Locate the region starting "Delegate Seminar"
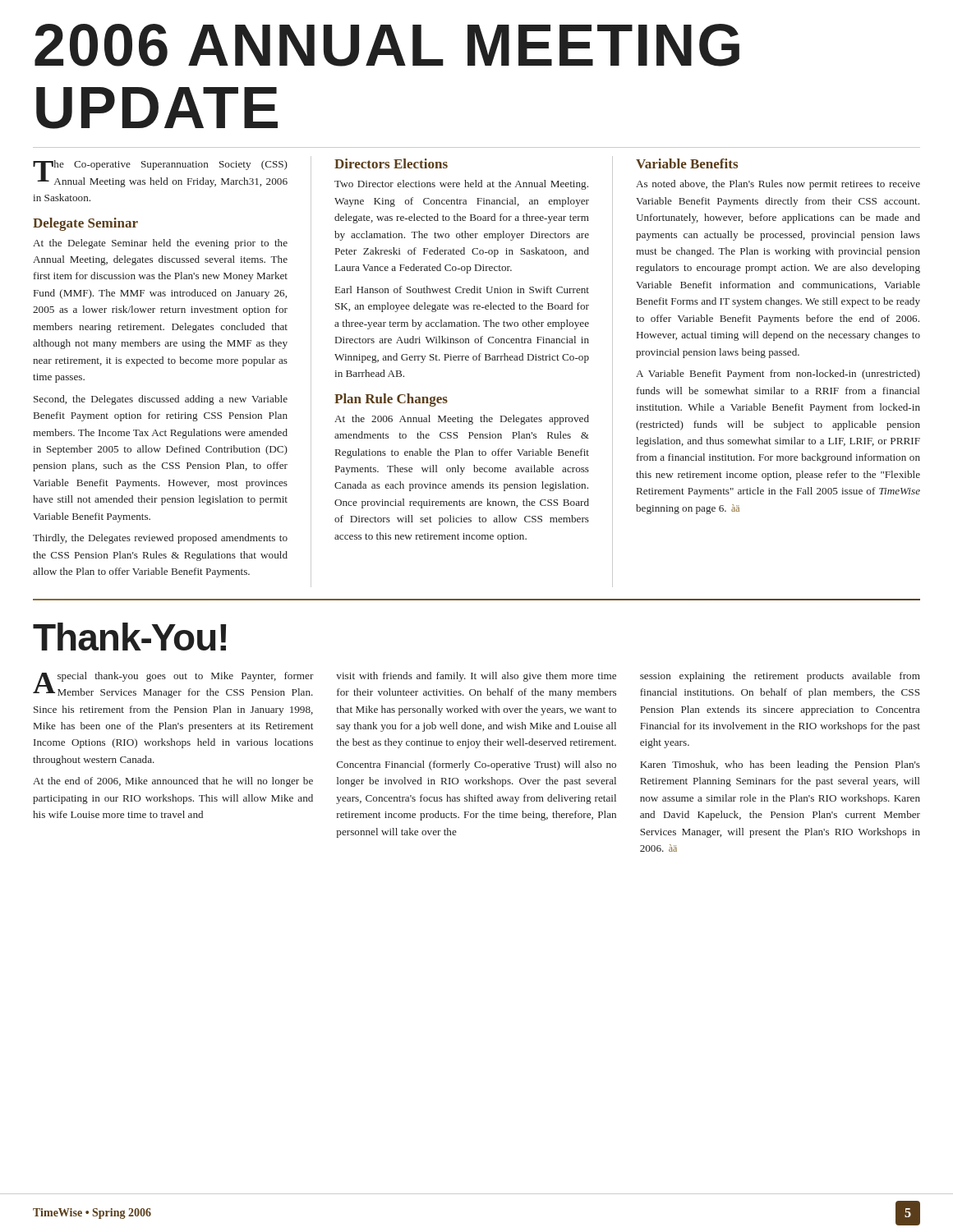 pos(85,223)
